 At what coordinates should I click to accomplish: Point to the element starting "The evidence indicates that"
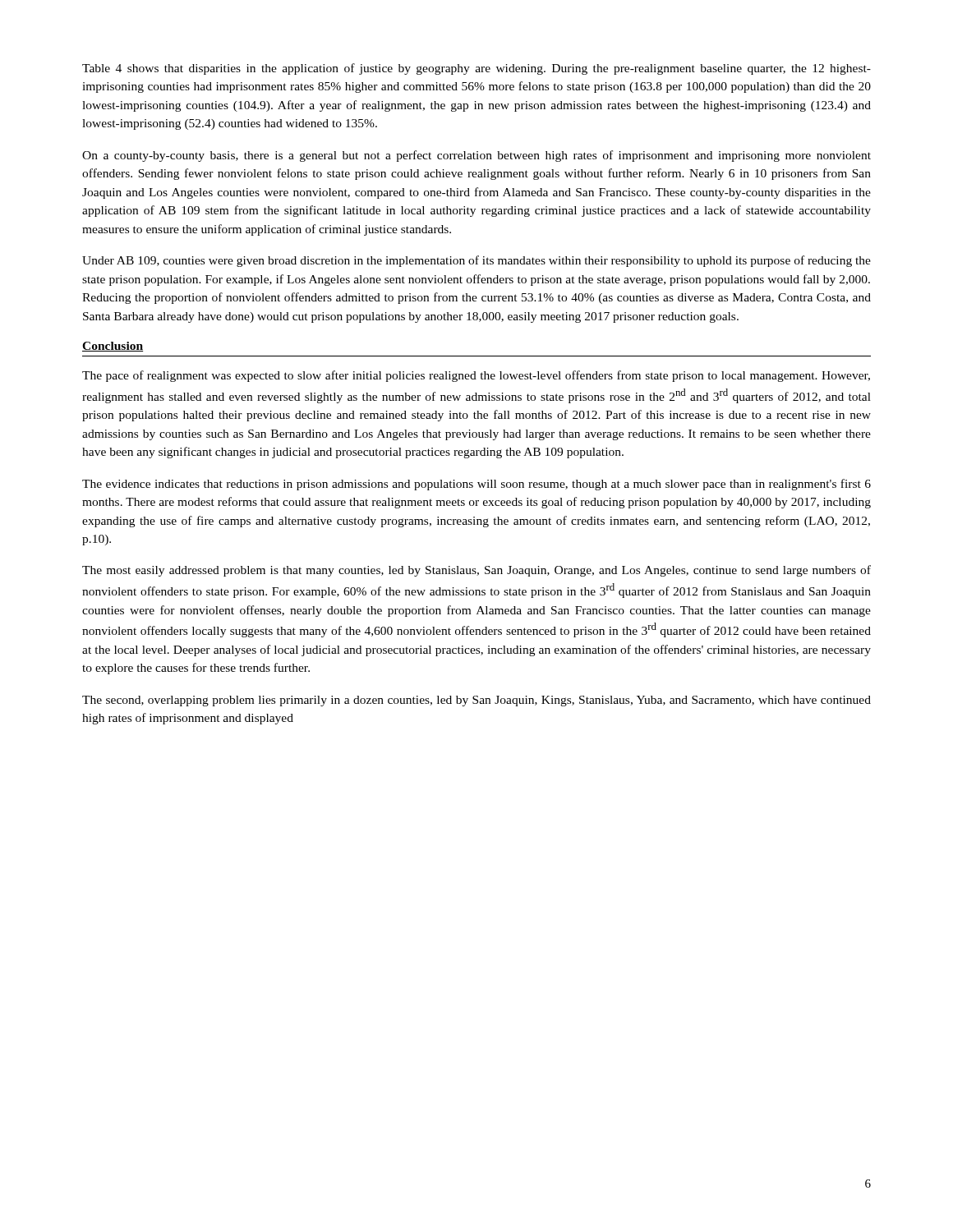point(476,511)
